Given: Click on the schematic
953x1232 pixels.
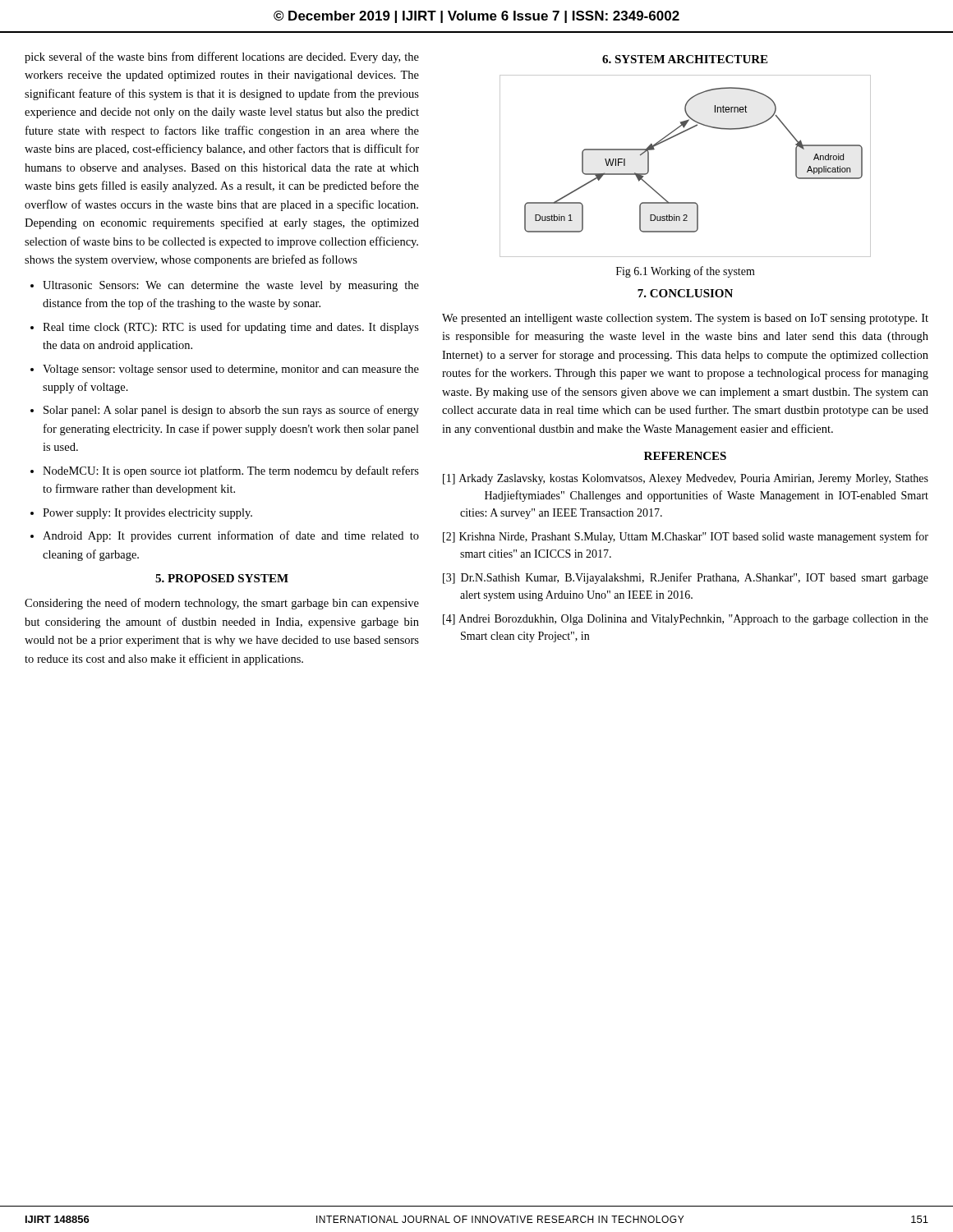Looking at the screenshot, I should 685,168.
